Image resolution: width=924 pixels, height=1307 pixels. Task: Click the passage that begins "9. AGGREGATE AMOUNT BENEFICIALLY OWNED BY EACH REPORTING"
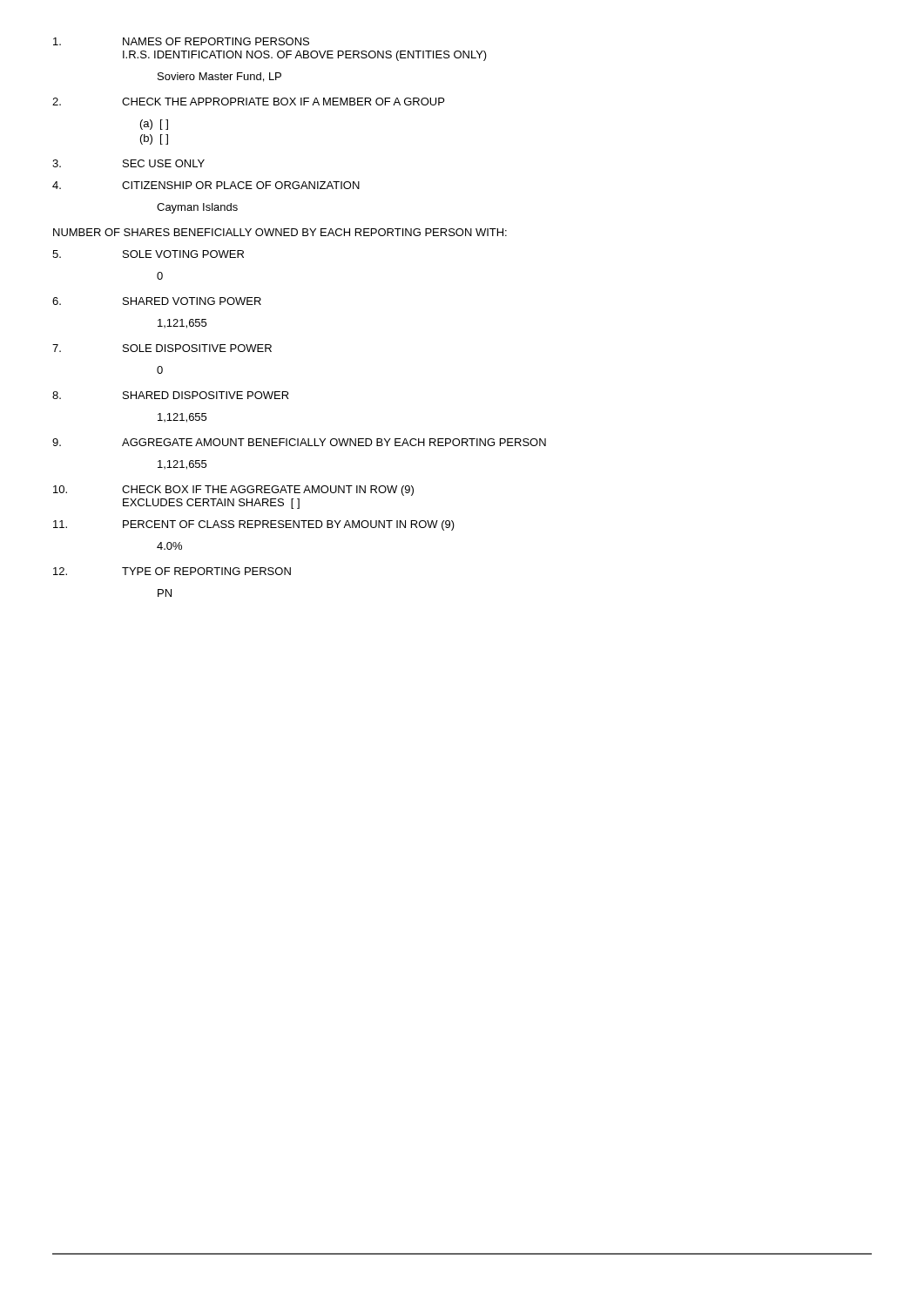[462, 442]
